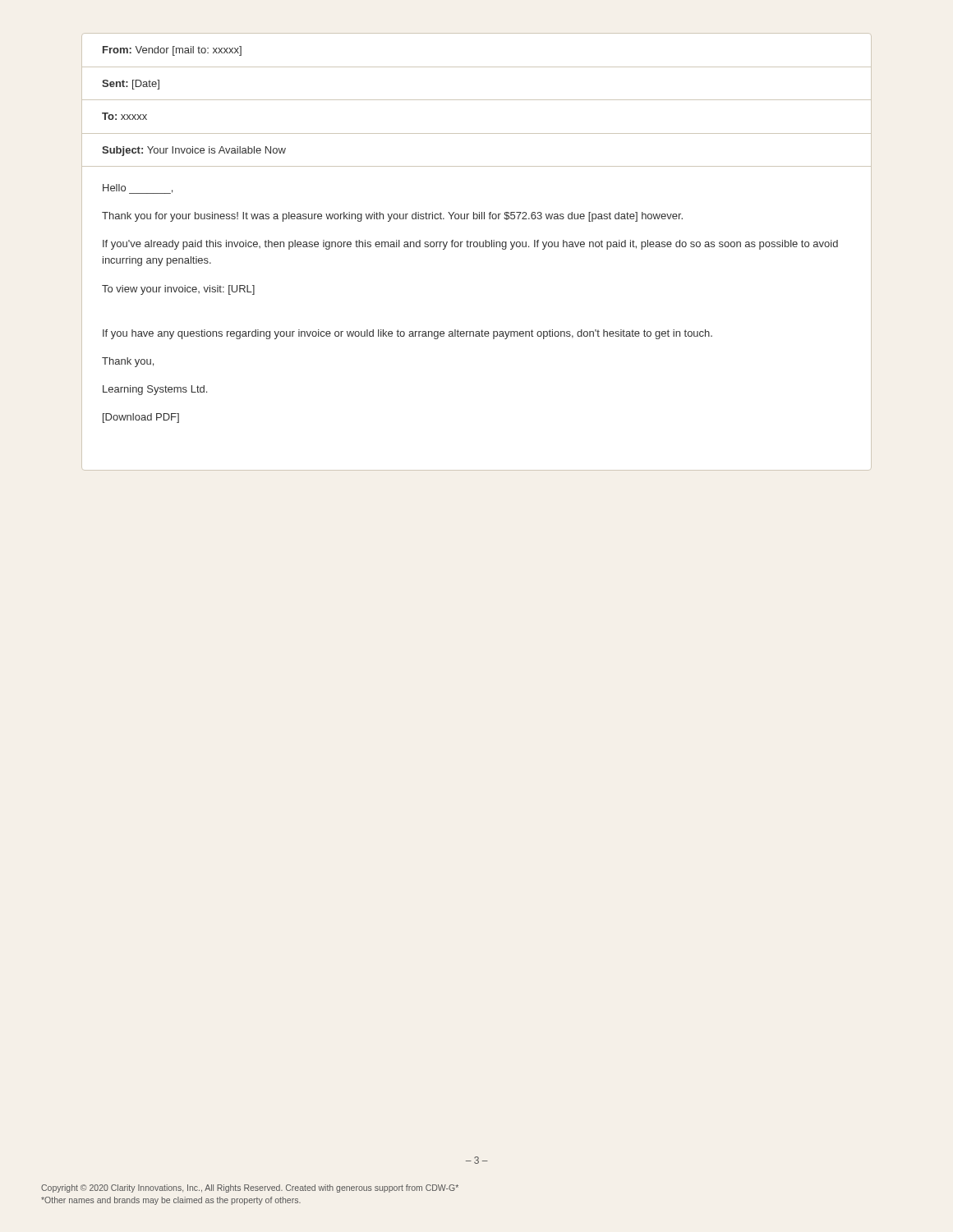Locate the text "[Download PDF]"

click(141, 417)
